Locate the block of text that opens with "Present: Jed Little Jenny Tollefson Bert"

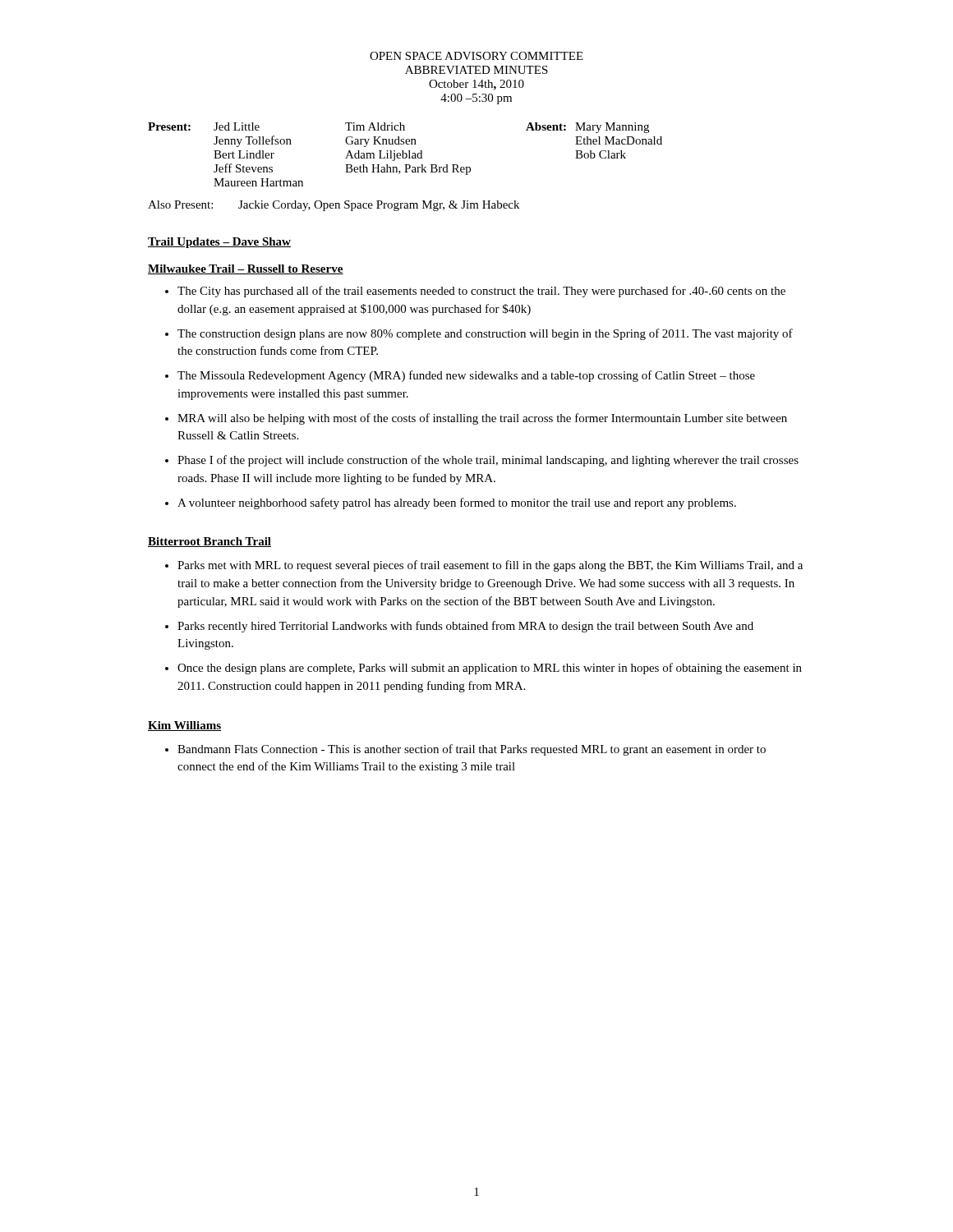[398, 128]
